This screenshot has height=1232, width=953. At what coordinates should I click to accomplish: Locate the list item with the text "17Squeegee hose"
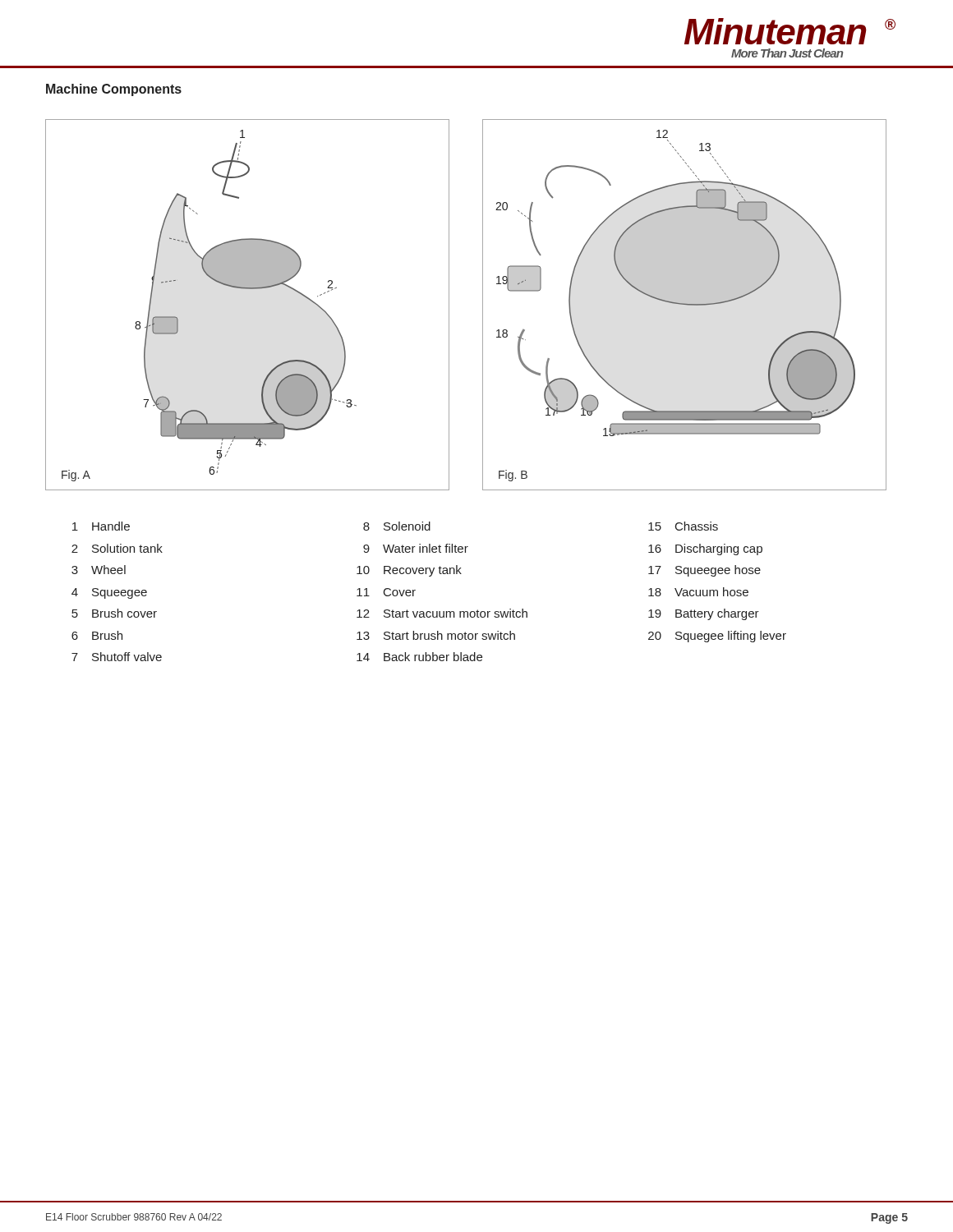pos(695,570)
